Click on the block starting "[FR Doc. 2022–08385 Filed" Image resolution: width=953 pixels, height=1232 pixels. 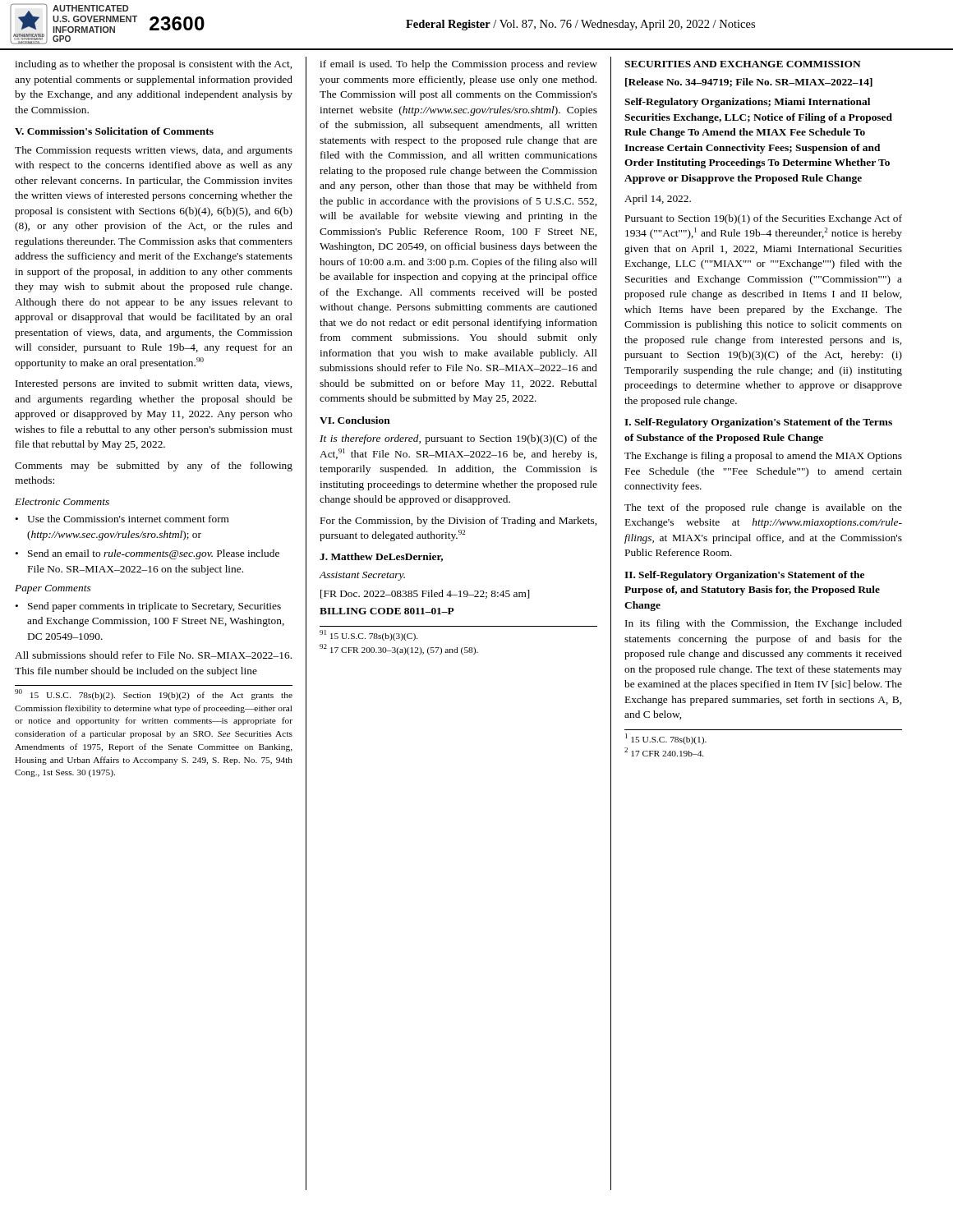pyautogui.click(x=425, y=593)
